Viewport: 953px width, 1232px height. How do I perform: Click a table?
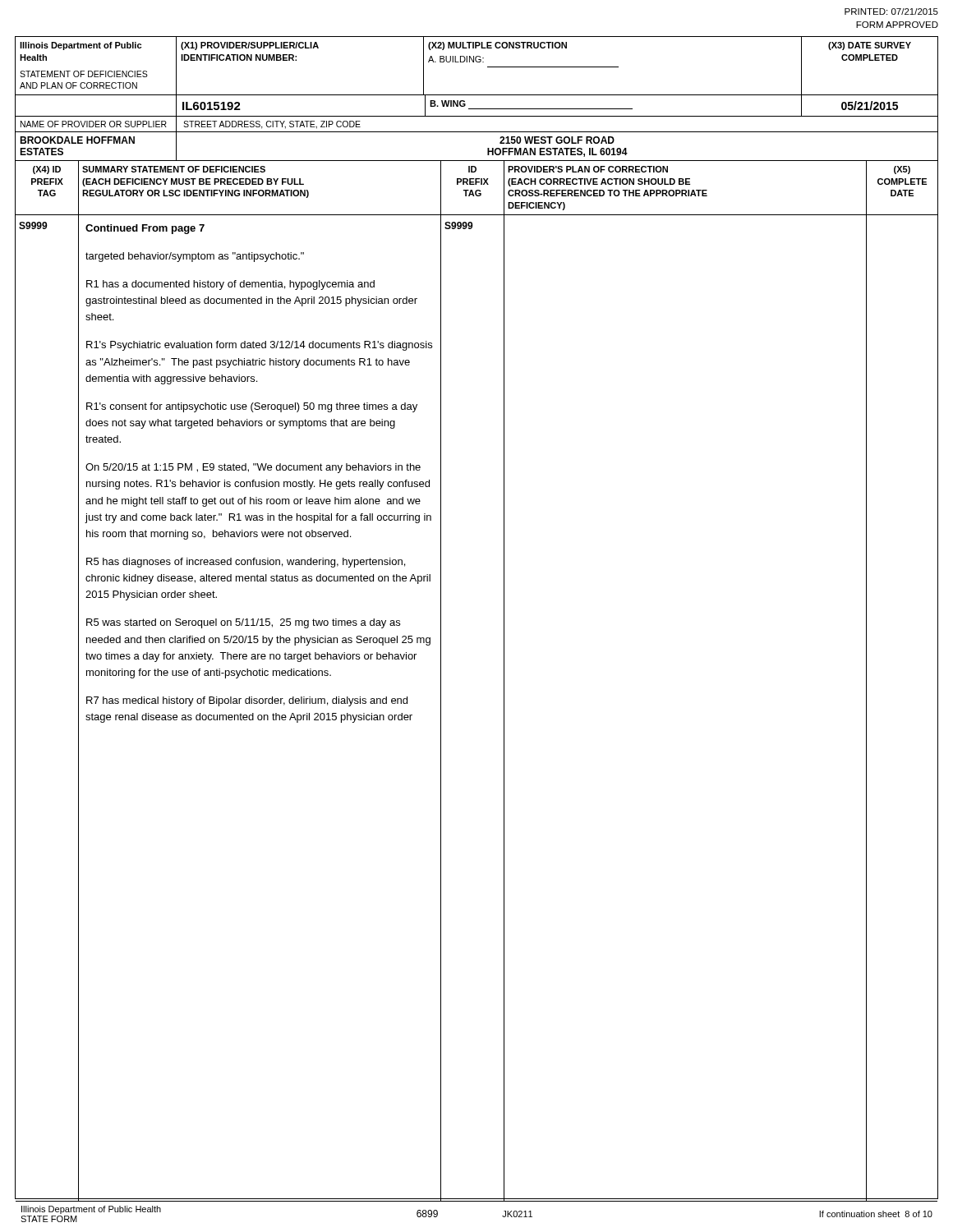[x=476, y=147]
